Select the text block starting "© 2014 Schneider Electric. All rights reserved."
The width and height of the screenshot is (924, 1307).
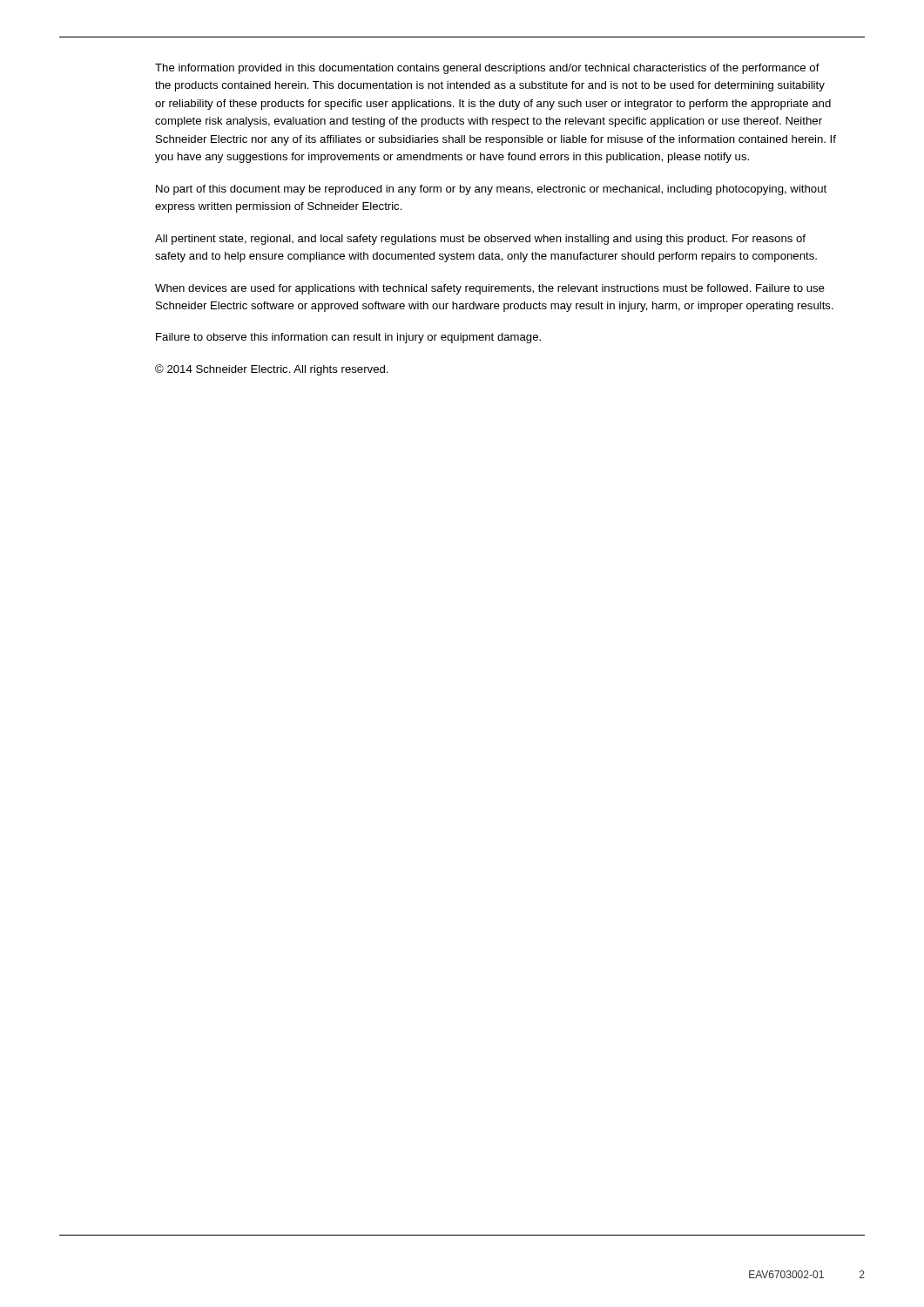[x=272, y=369]
